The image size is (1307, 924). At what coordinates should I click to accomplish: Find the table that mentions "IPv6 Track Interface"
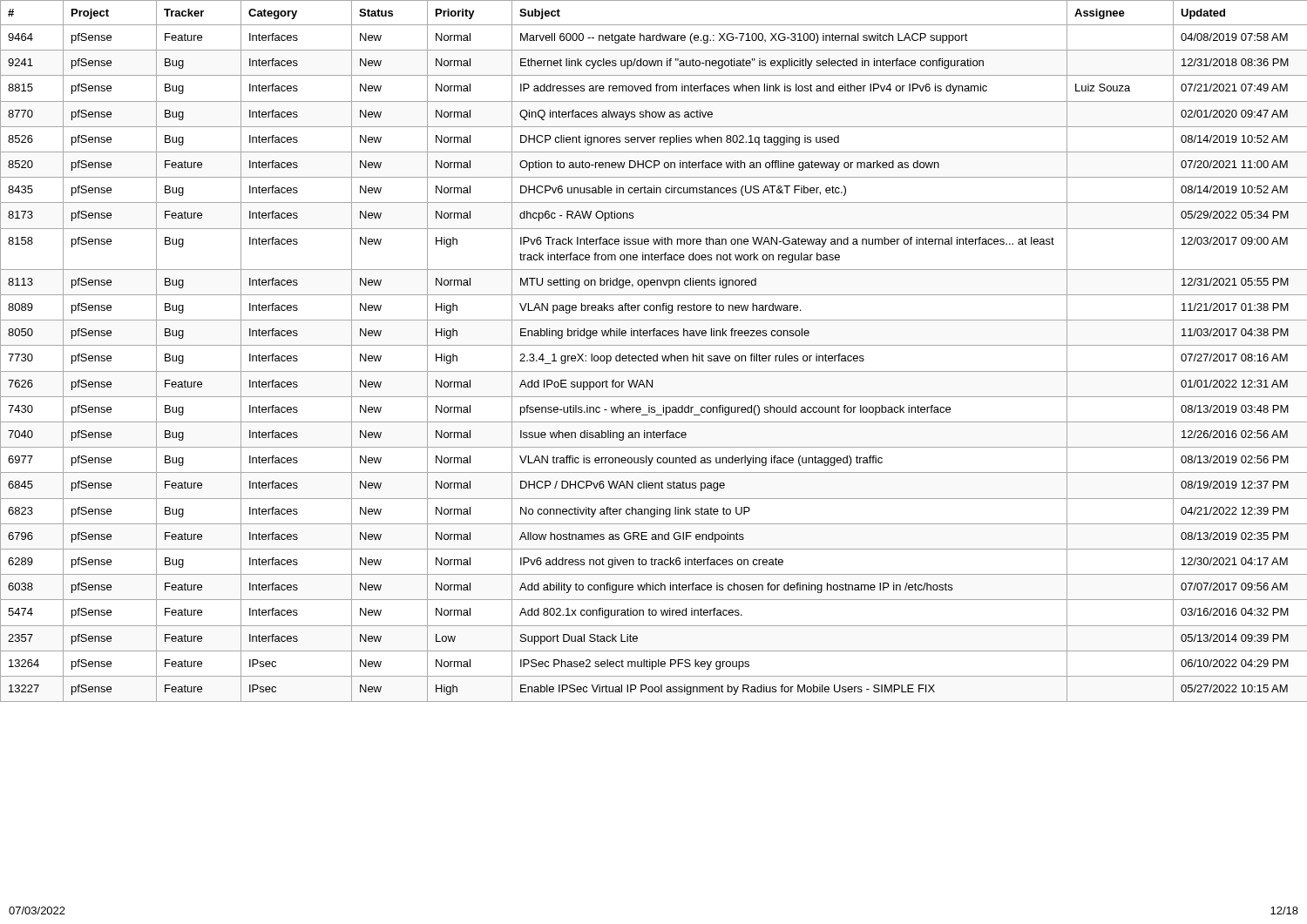point(654,351)
